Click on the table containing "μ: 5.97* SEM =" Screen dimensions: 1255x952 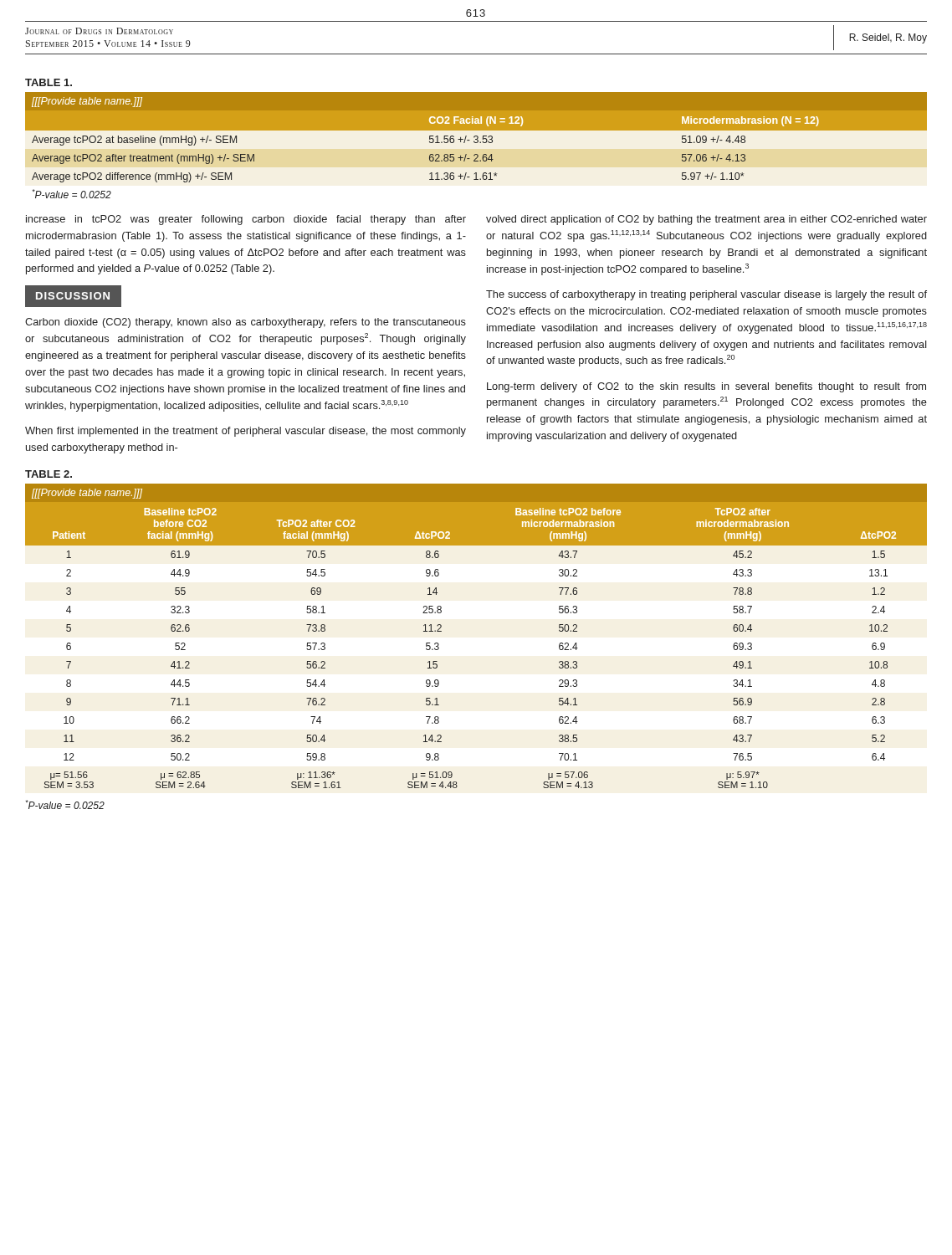(476, 638)
